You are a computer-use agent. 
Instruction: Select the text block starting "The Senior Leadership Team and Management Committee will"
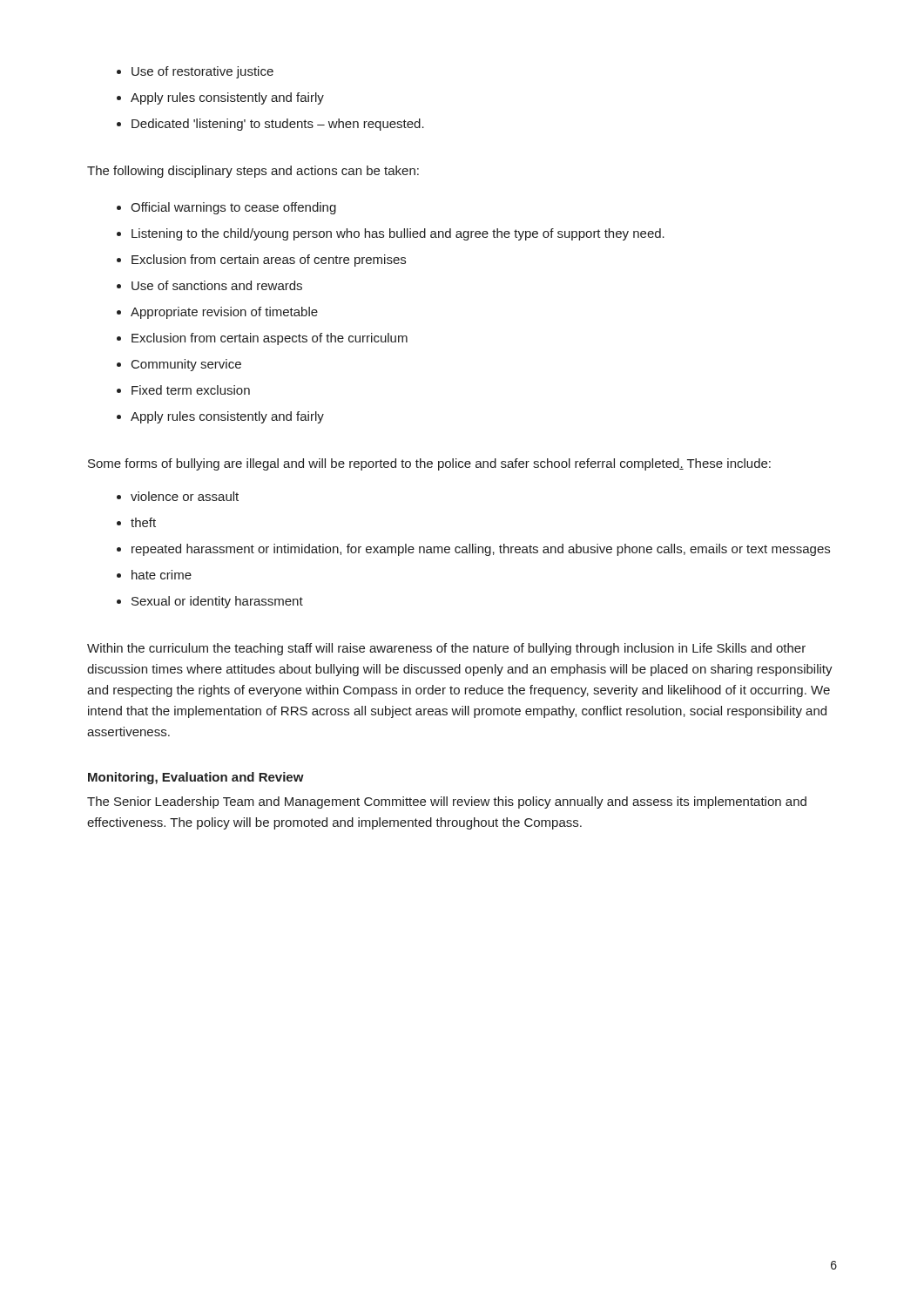(447, 812)
